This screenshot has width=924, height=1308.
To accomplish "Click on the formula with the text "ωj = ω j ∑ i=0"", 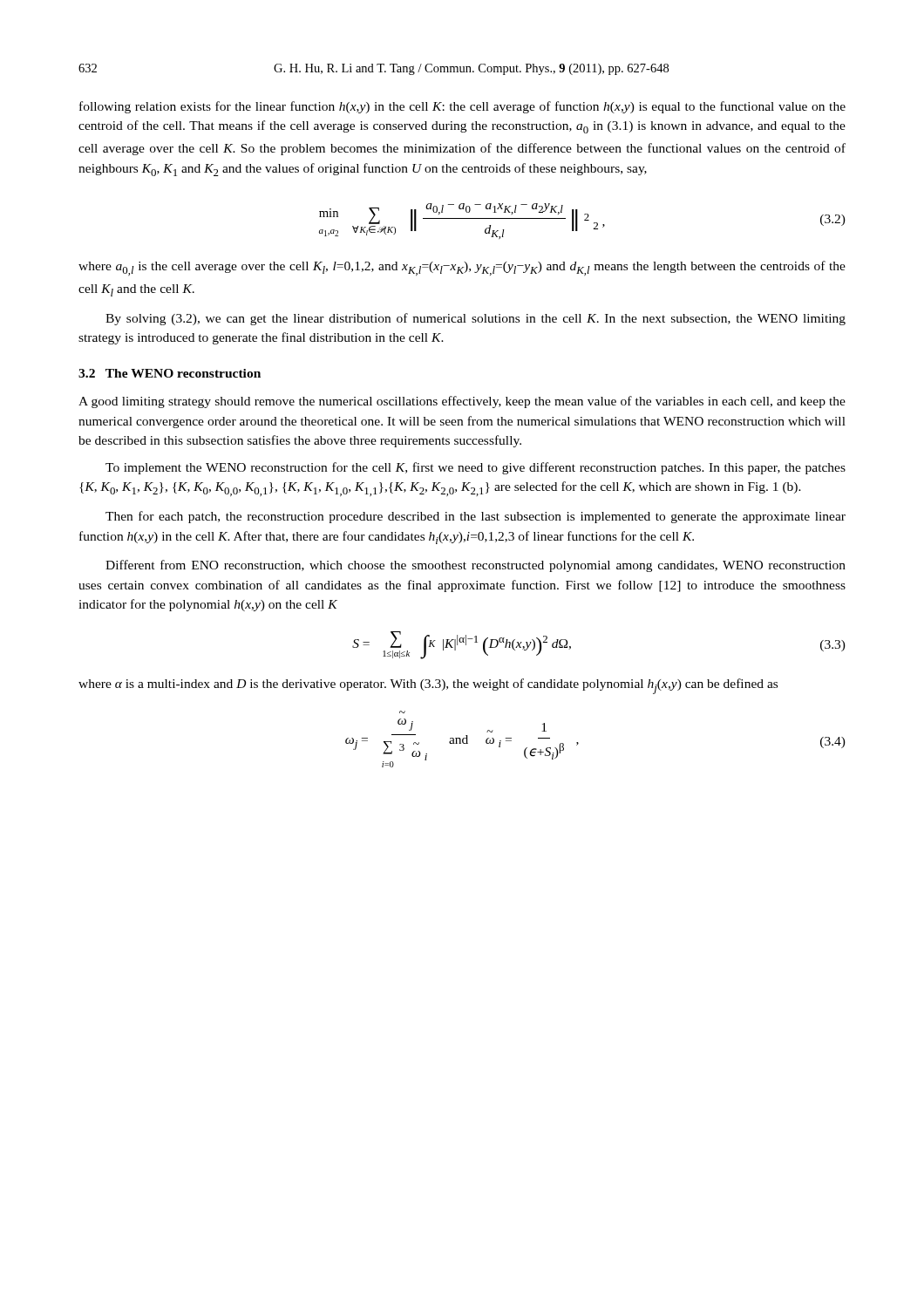I will tap(462, 741).
